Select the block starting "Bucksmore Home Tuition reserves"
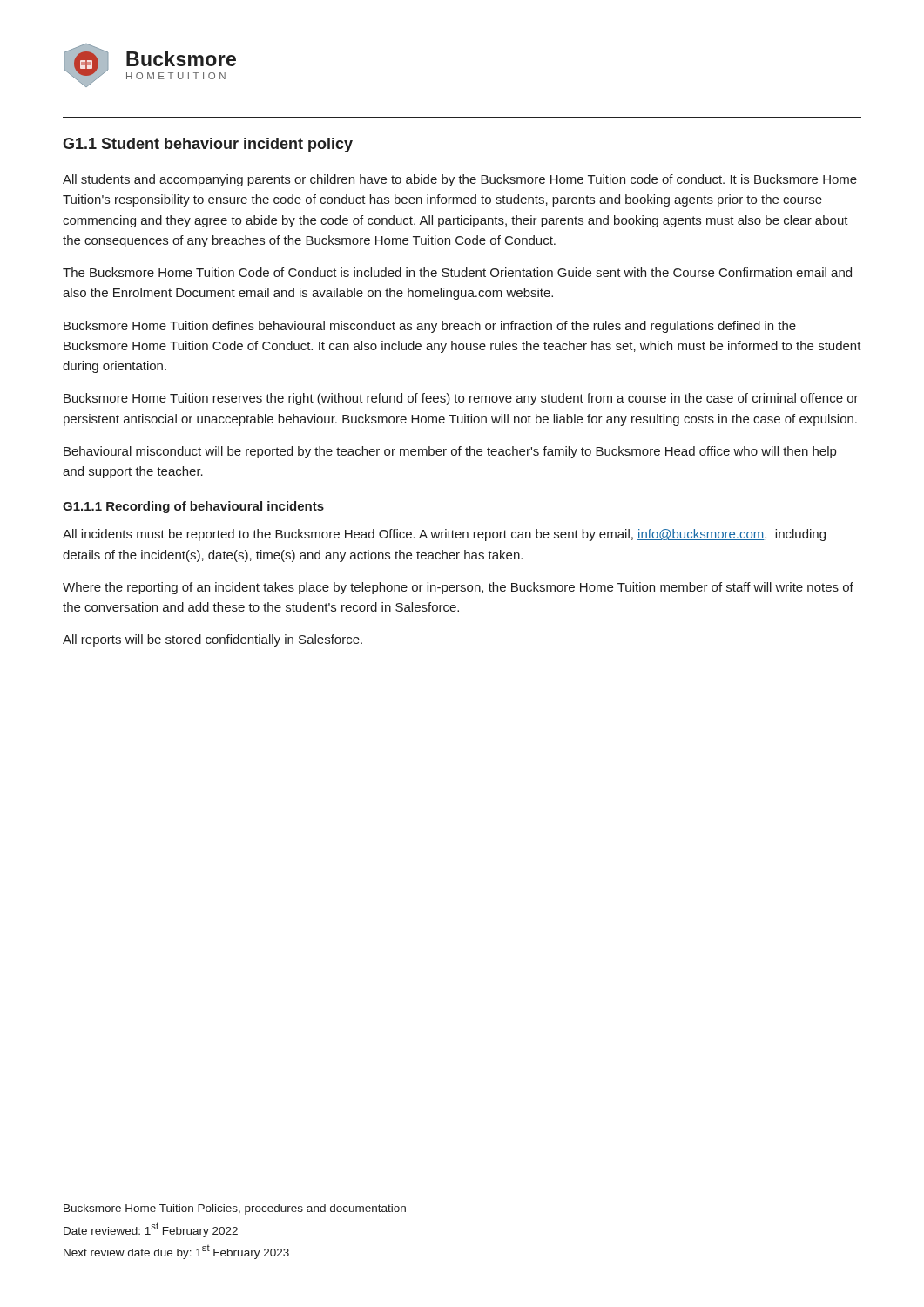This screenshot has width=924, height=1307. tap(460, 408)
